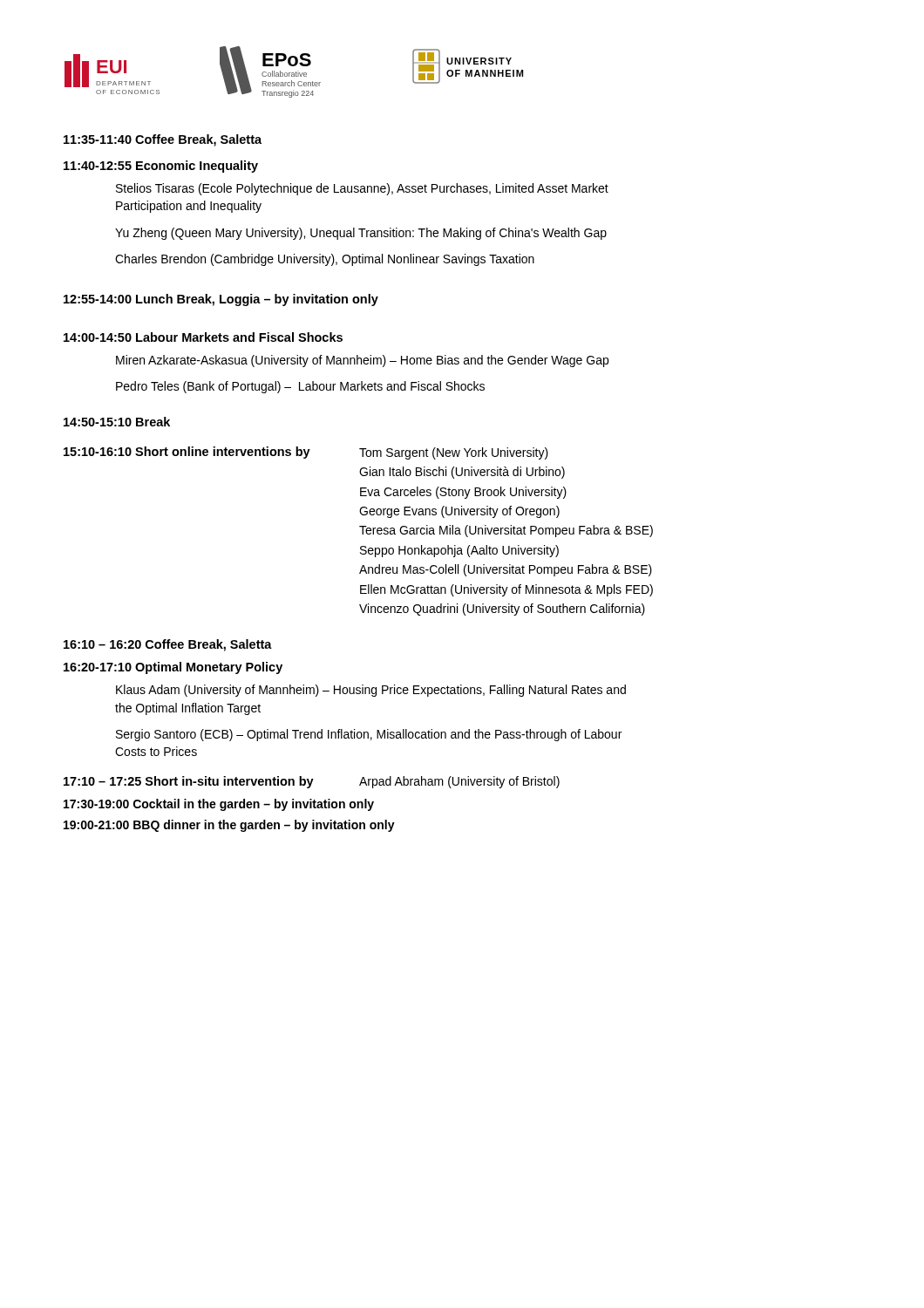Screen dimensions: 1308x924
Task: Select a logo
Action: coord(462,71)
